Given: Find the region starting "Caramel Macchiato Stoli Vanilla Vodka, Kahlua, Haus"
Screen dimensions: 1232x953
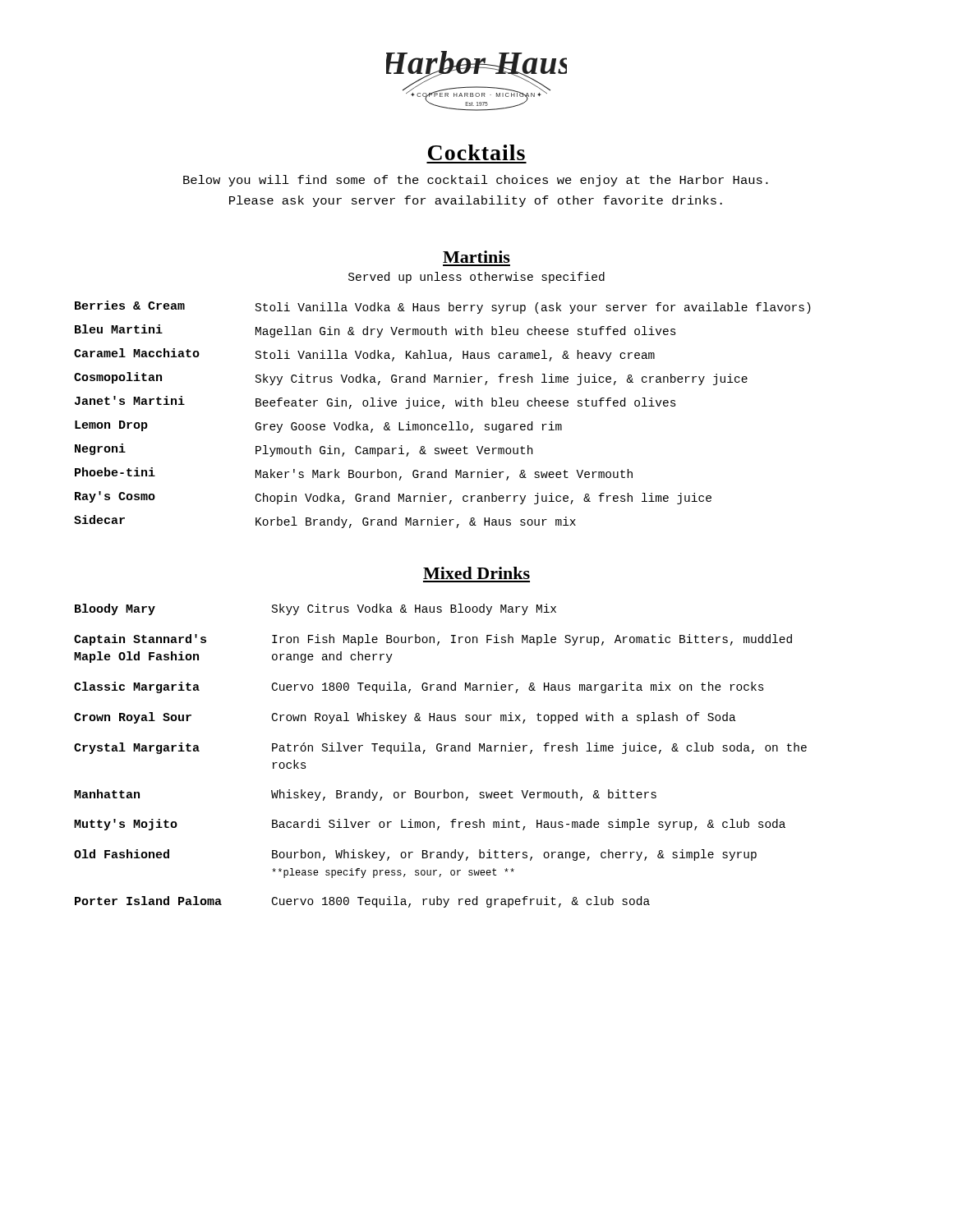Looking at the screenshot, I should point(476,355).
